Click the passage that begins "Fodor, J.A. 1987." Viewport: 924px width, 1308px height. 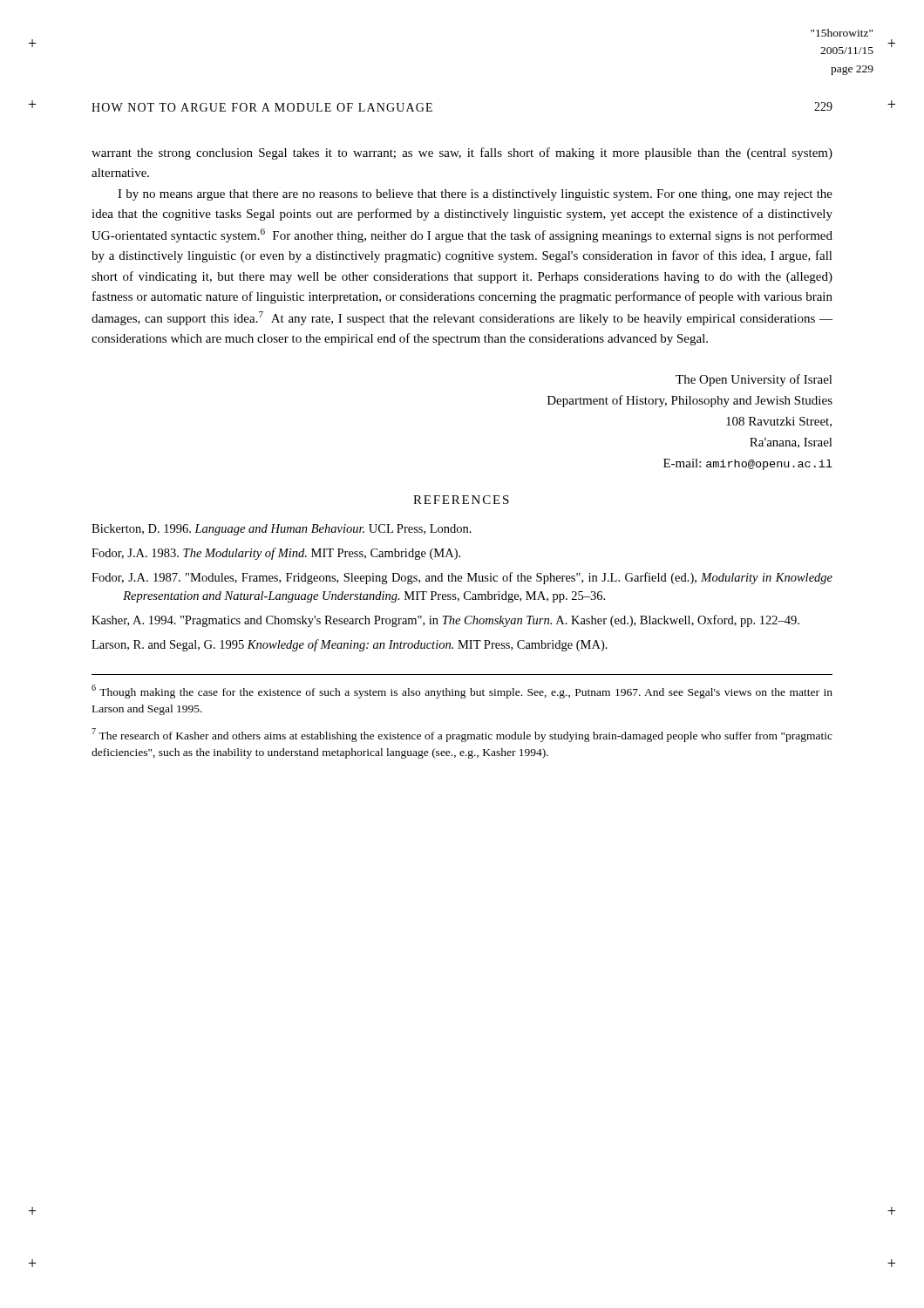point(462,586)
